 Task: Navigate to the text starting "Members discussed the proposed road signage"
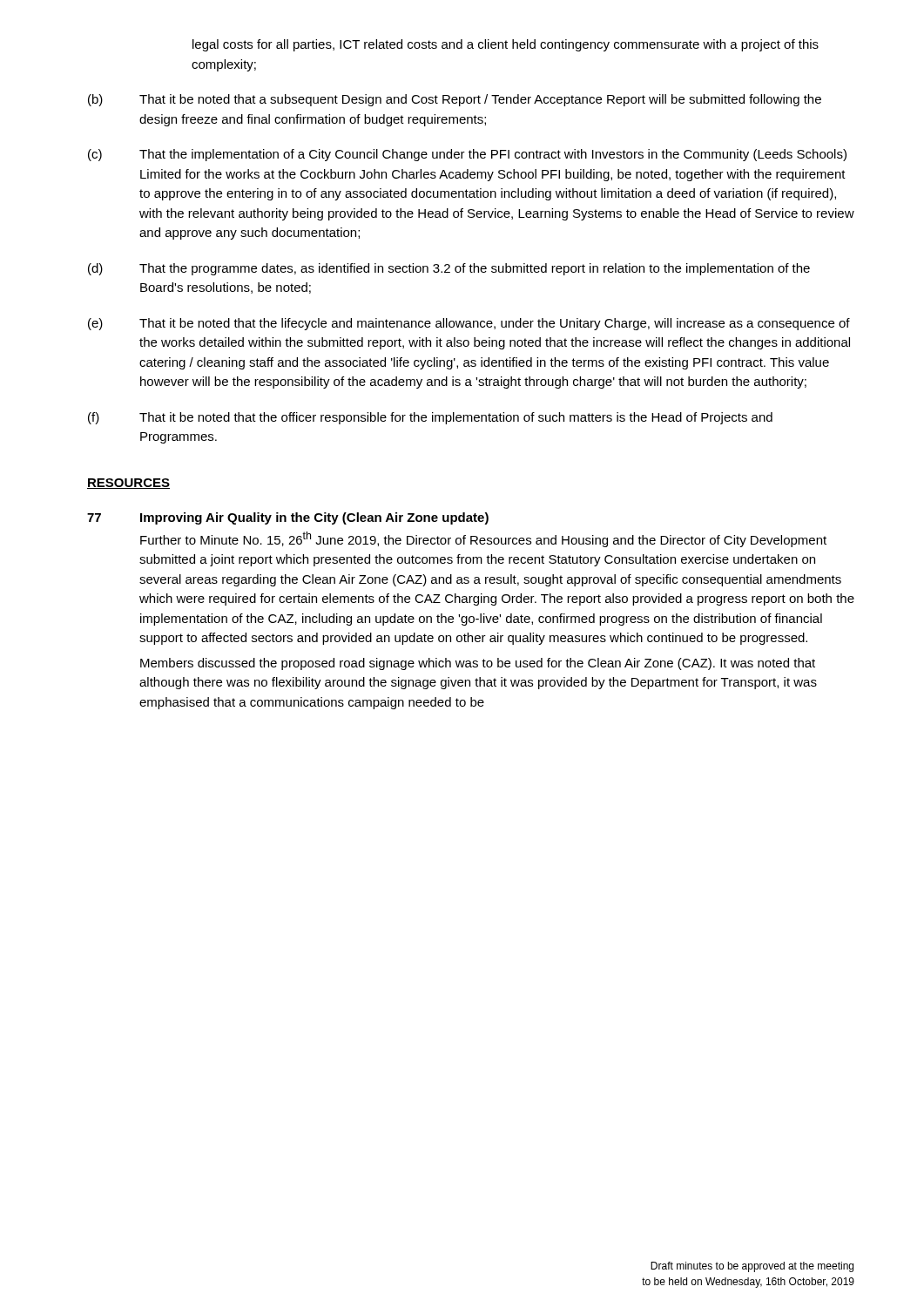(x=478, y=682)
